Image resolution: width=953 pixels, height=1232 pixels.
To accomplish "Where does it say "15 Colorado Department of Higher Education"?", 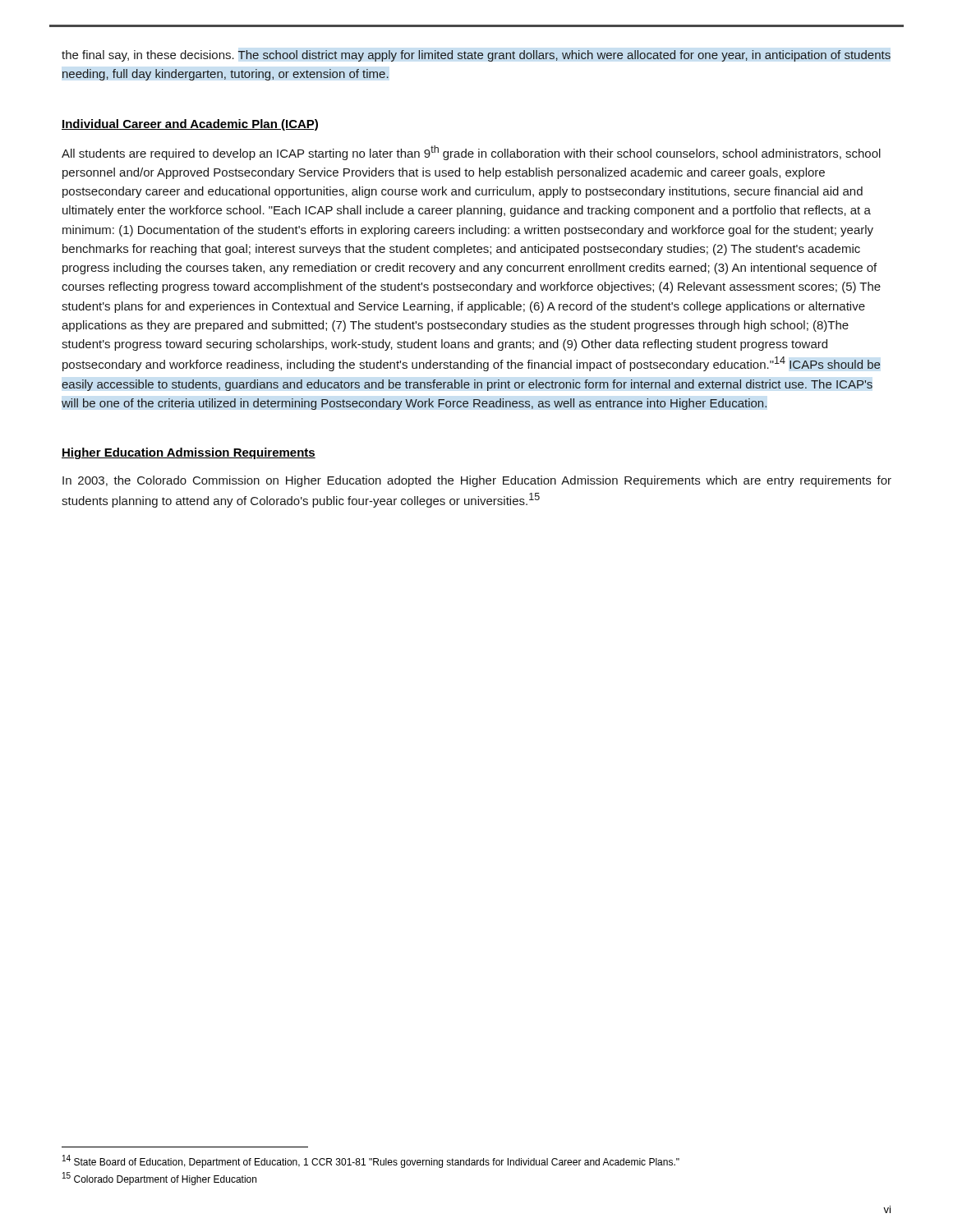I will (x=159, y=1178).
